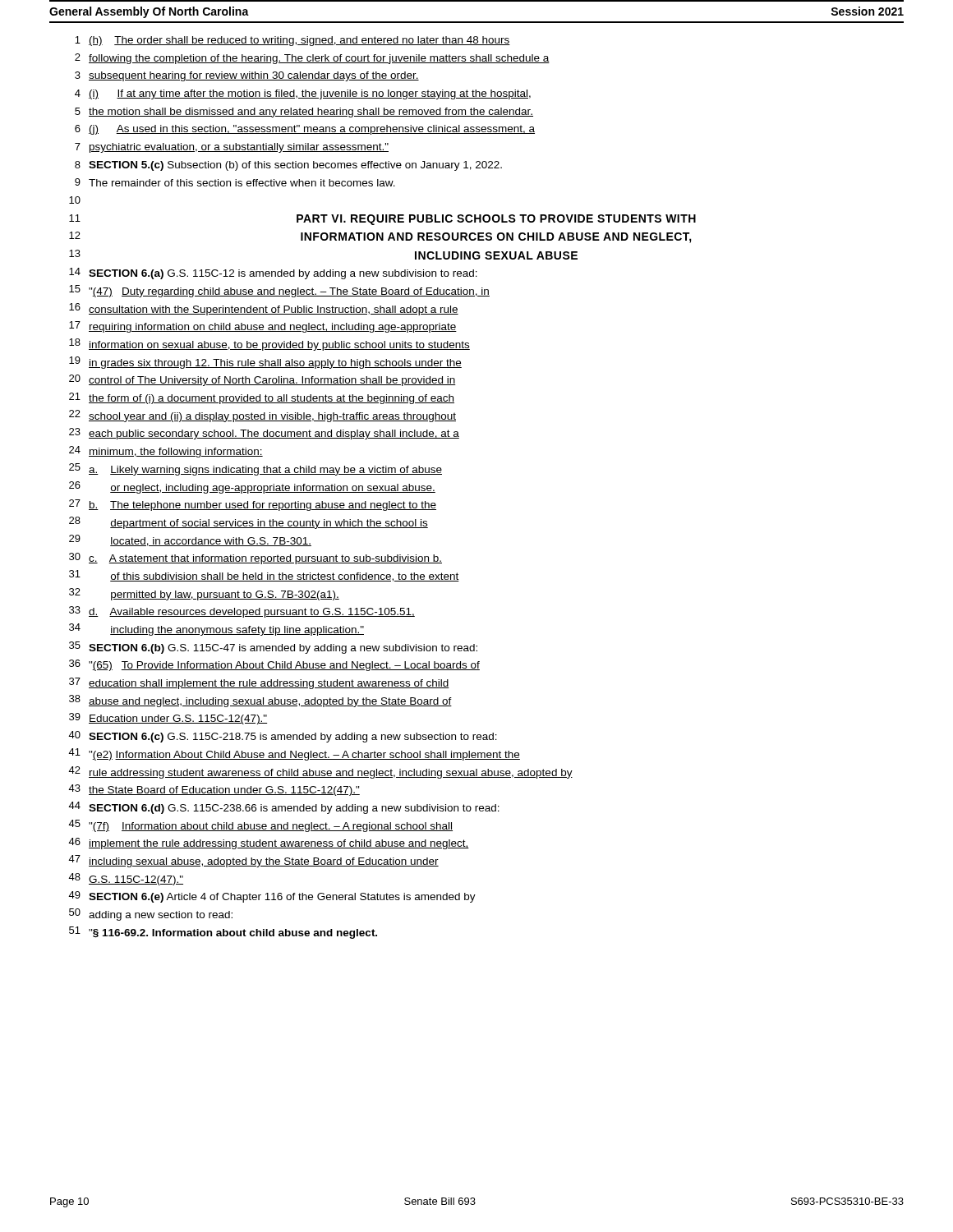
Task: Find the region starting "SECTION 6.(b) G.S. 115C-47 is"
Action: (x=283, y=649)
